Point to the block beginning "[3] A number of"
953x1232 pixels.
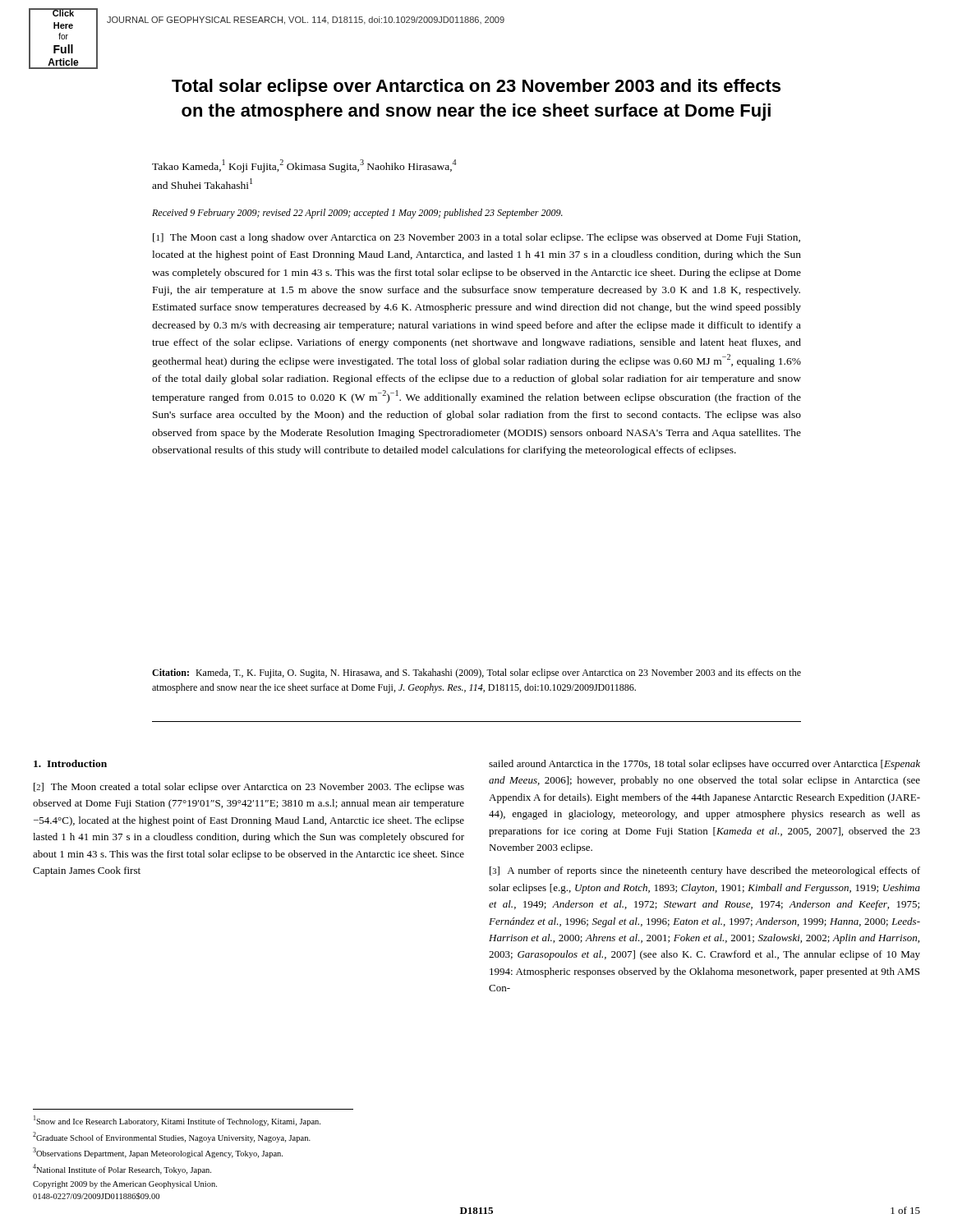pyautogui.click(x=704, y=929)
